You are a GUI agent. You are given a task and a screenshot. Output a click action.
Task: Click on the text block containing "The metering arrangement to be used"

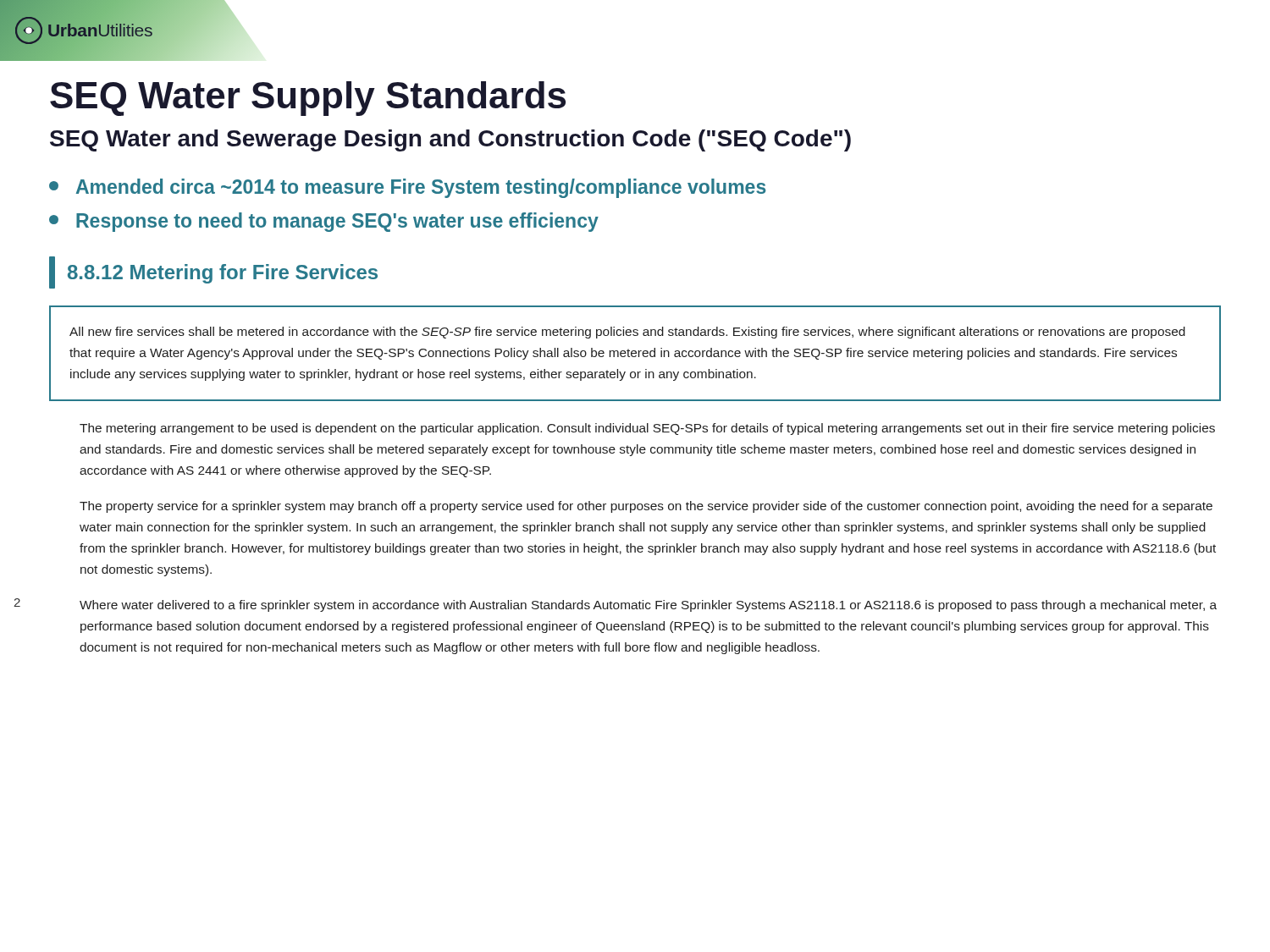(647, 449)
